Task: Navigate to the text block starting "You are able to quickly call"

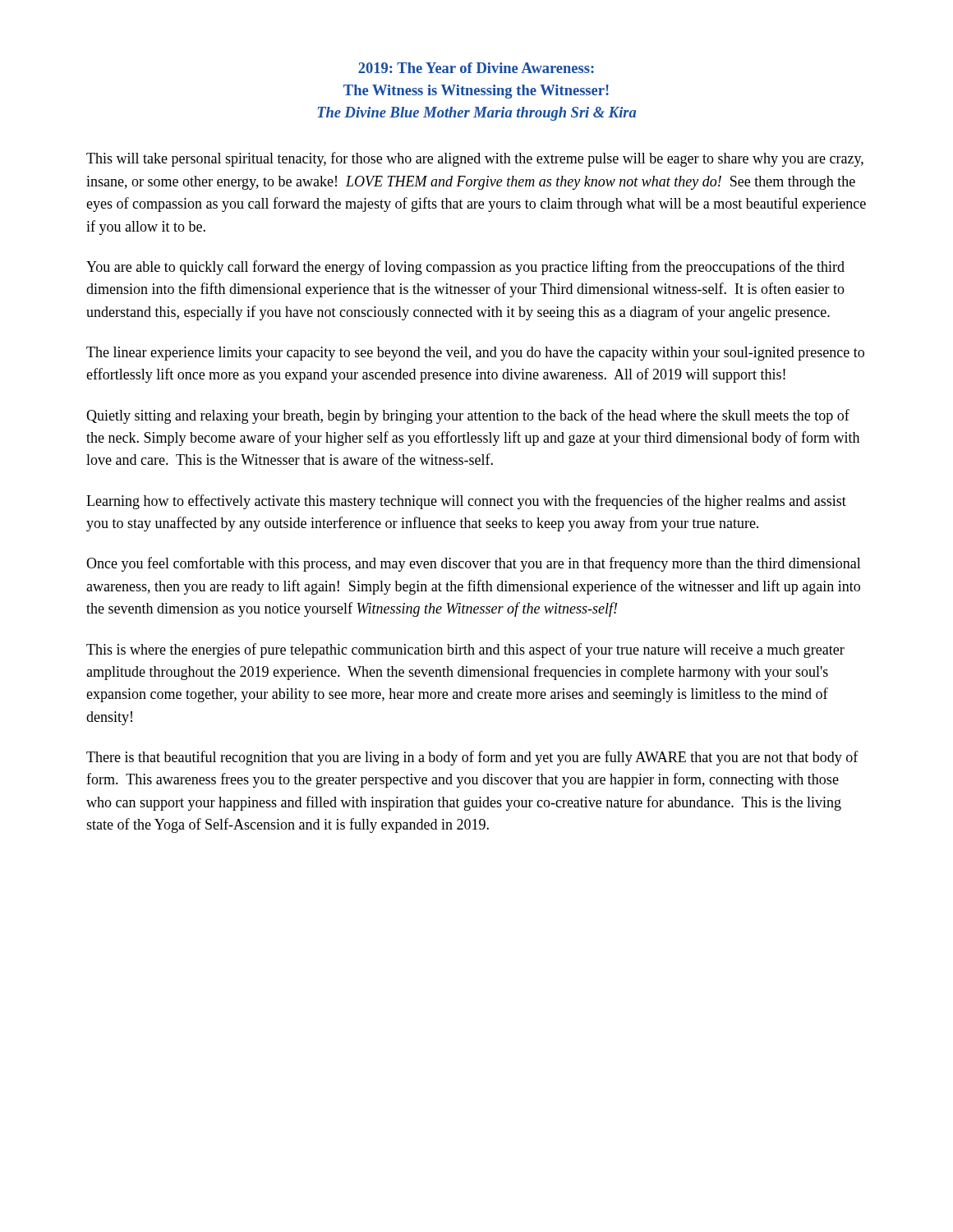Action: pos(465,289)
